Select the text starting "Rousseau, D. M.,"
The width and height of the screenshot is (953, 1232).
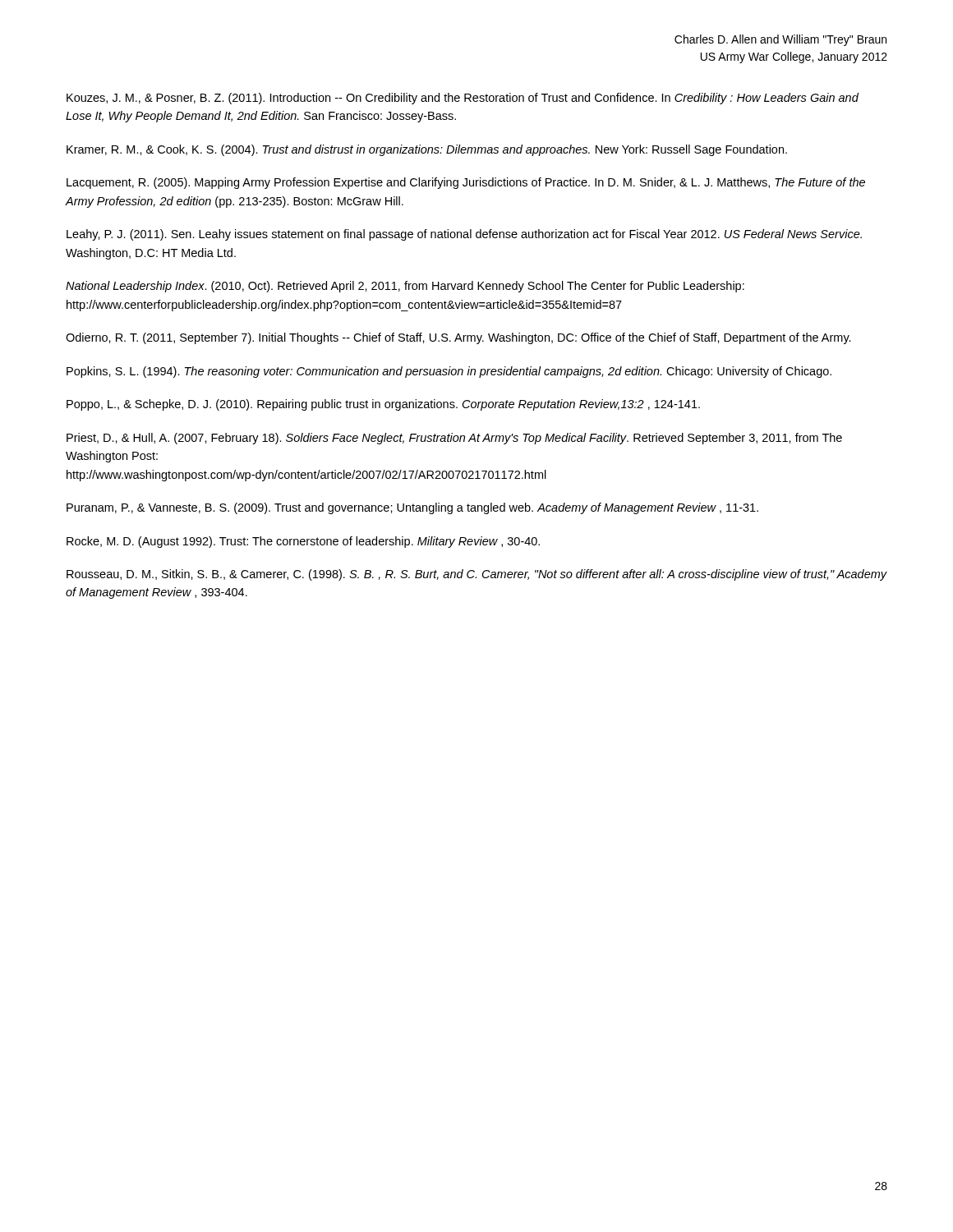[x=476, y=583]
